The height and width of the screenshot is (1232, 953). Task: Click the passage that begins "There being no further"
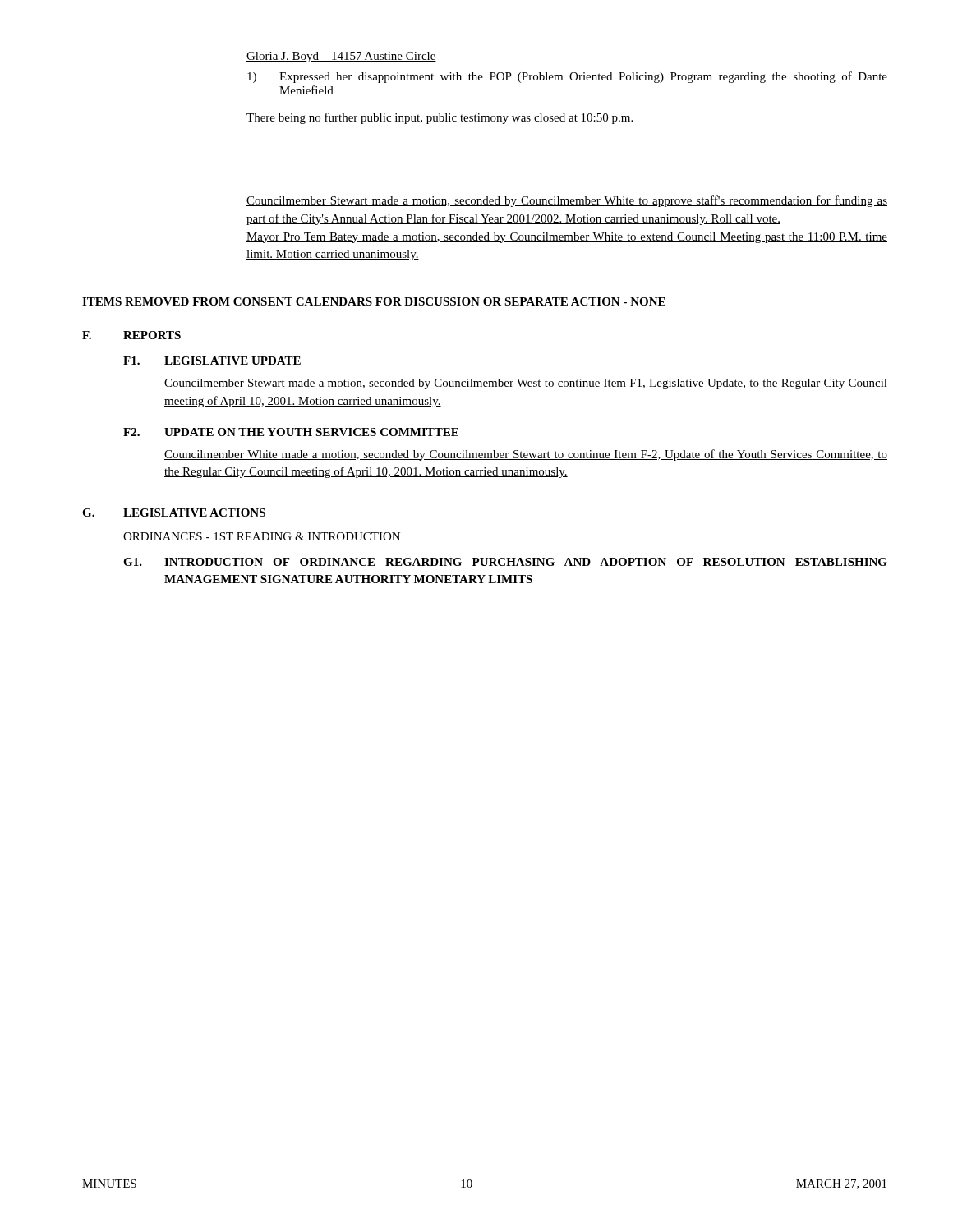440,117
